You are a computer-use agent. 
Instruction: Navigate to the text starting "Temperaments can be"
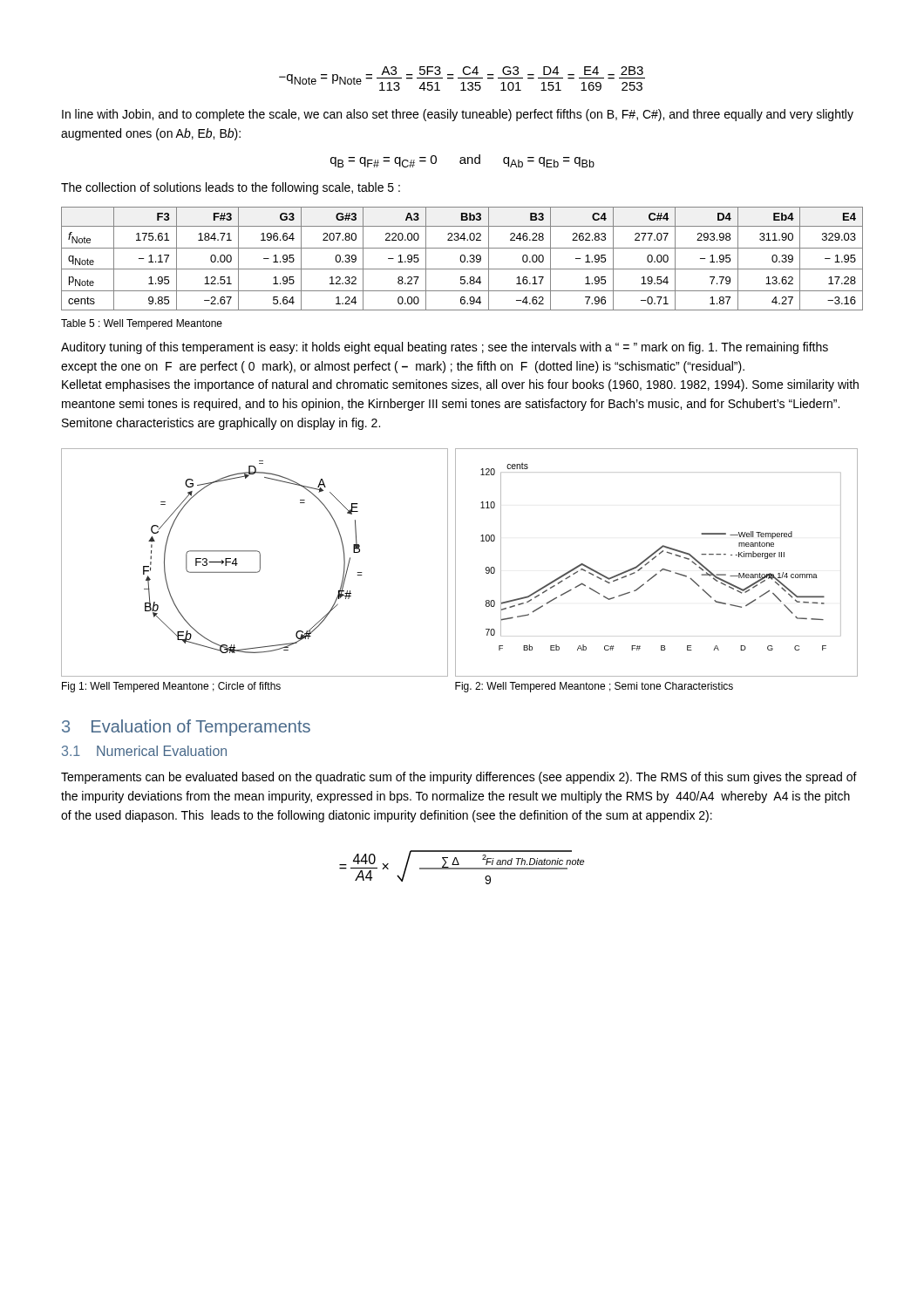click(459, 796)
